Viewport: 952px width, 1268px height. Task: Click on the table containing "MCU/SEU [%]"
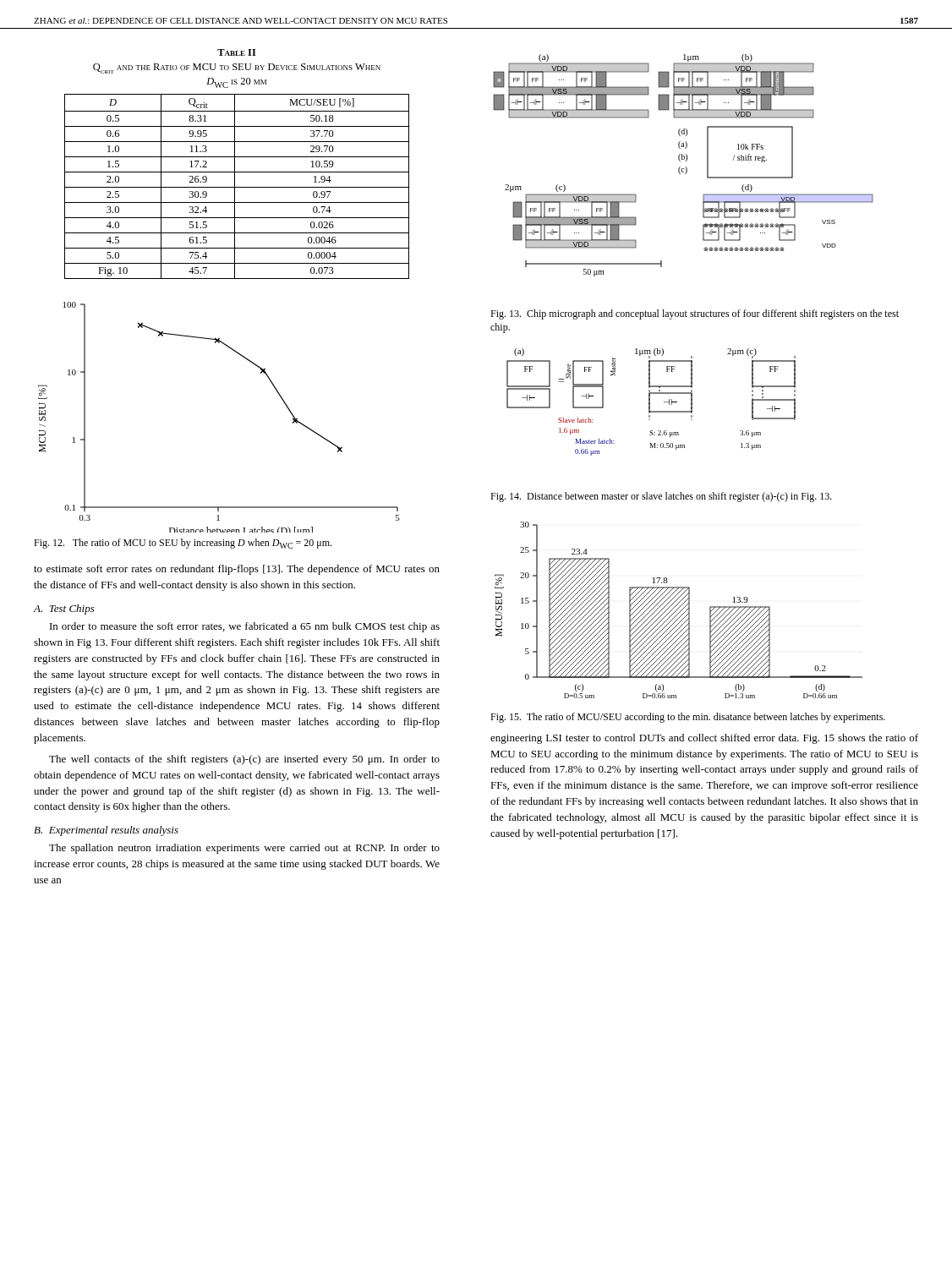[x=237, y=186]
